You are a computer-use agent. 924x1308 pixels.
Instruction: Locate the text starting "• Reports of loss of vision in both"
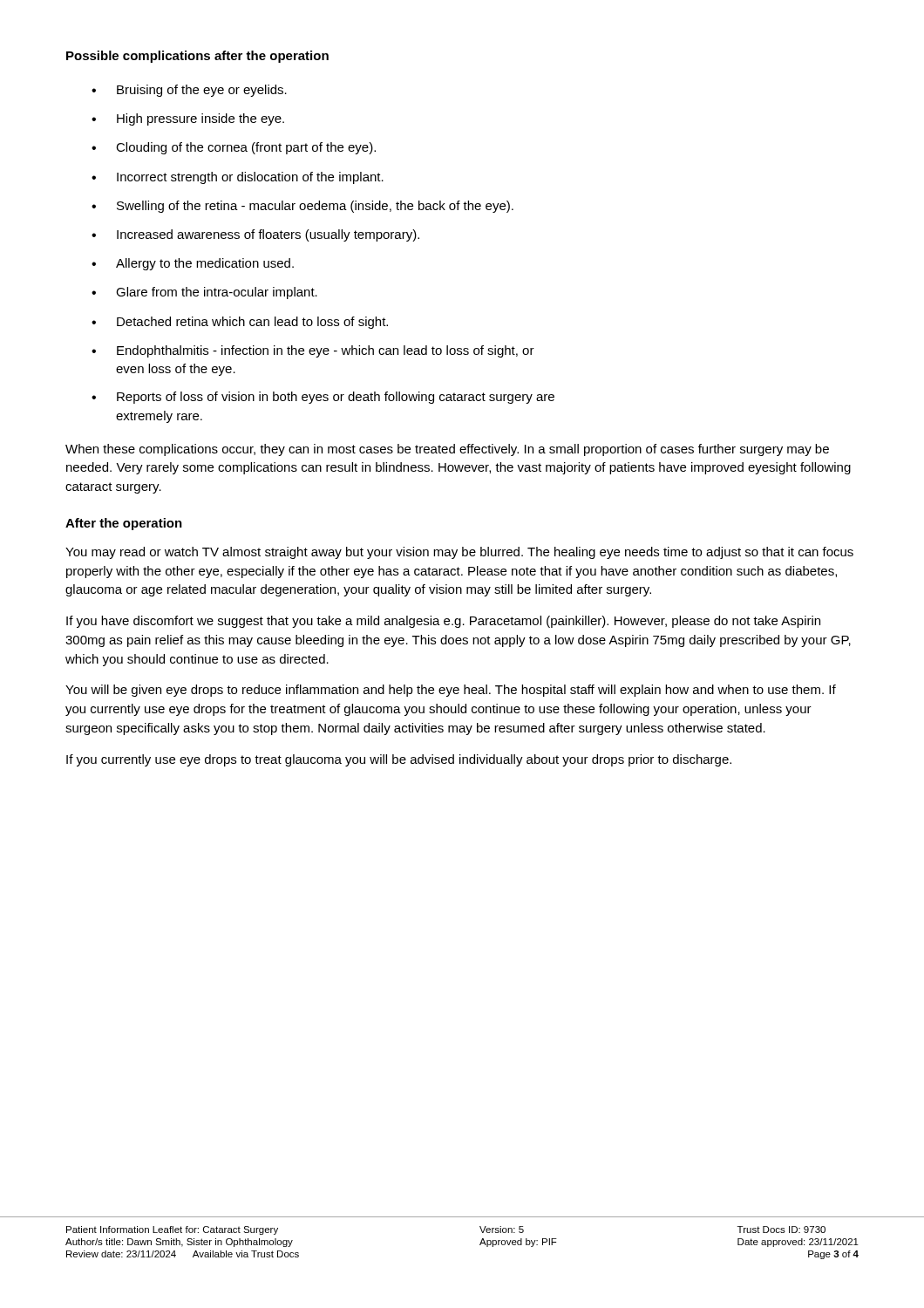(x=323, y=406)
